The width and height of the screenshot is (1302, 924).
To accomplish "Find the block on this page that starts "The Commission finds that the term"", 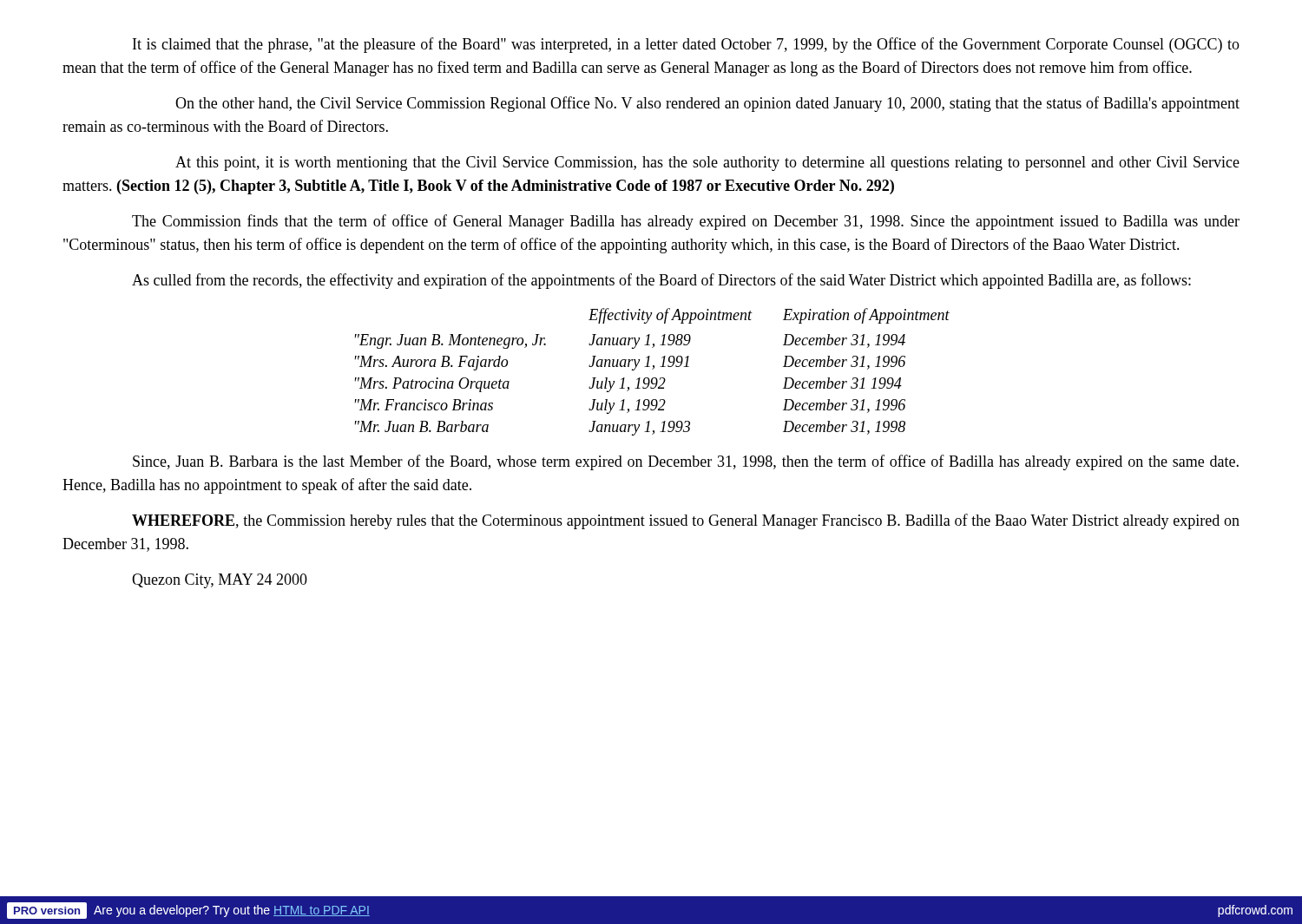I will pyautogui.click(x=651, y=233).
